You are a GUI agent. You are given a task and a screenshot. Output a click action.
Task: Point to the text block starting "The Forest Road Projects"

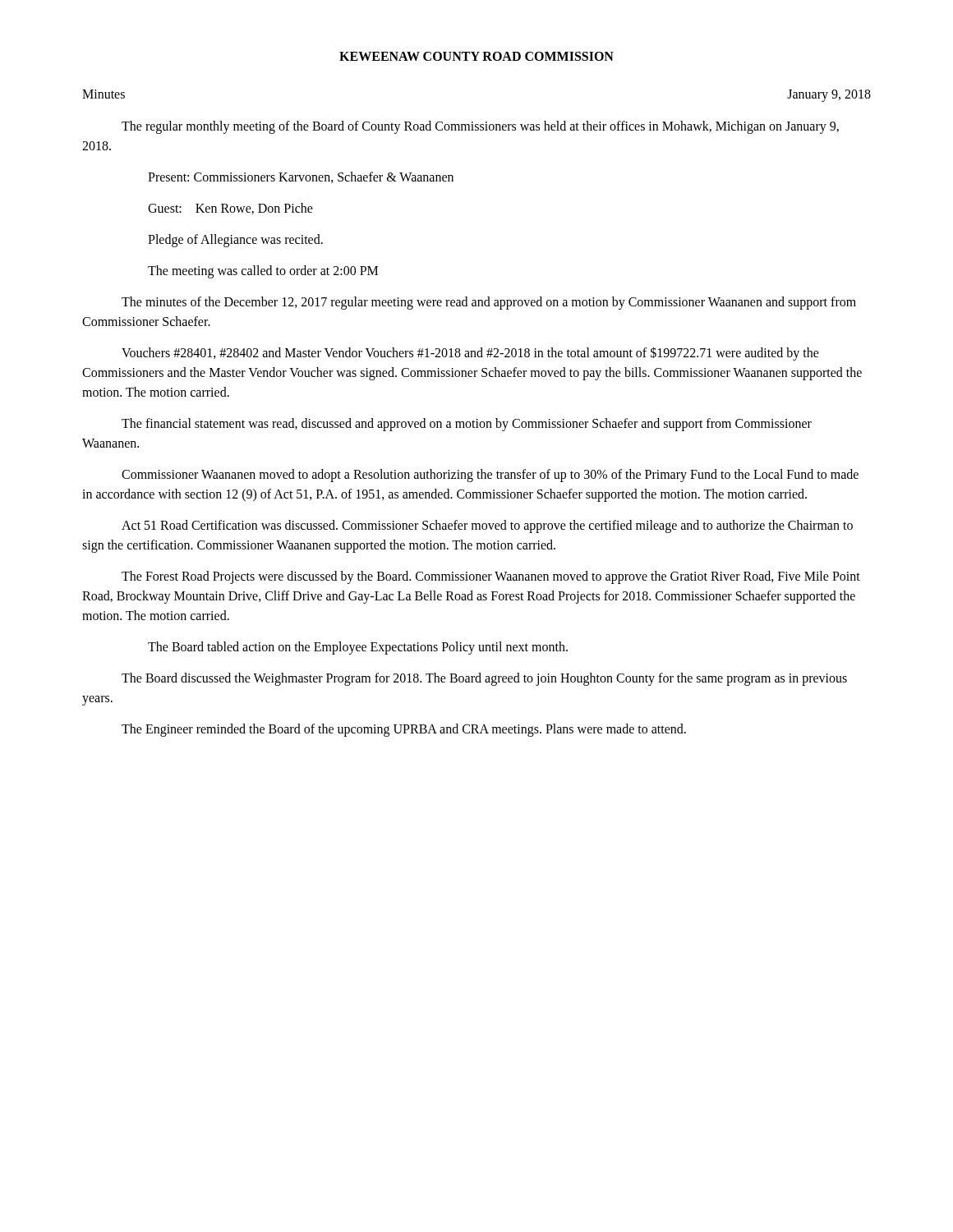(471, 596)
